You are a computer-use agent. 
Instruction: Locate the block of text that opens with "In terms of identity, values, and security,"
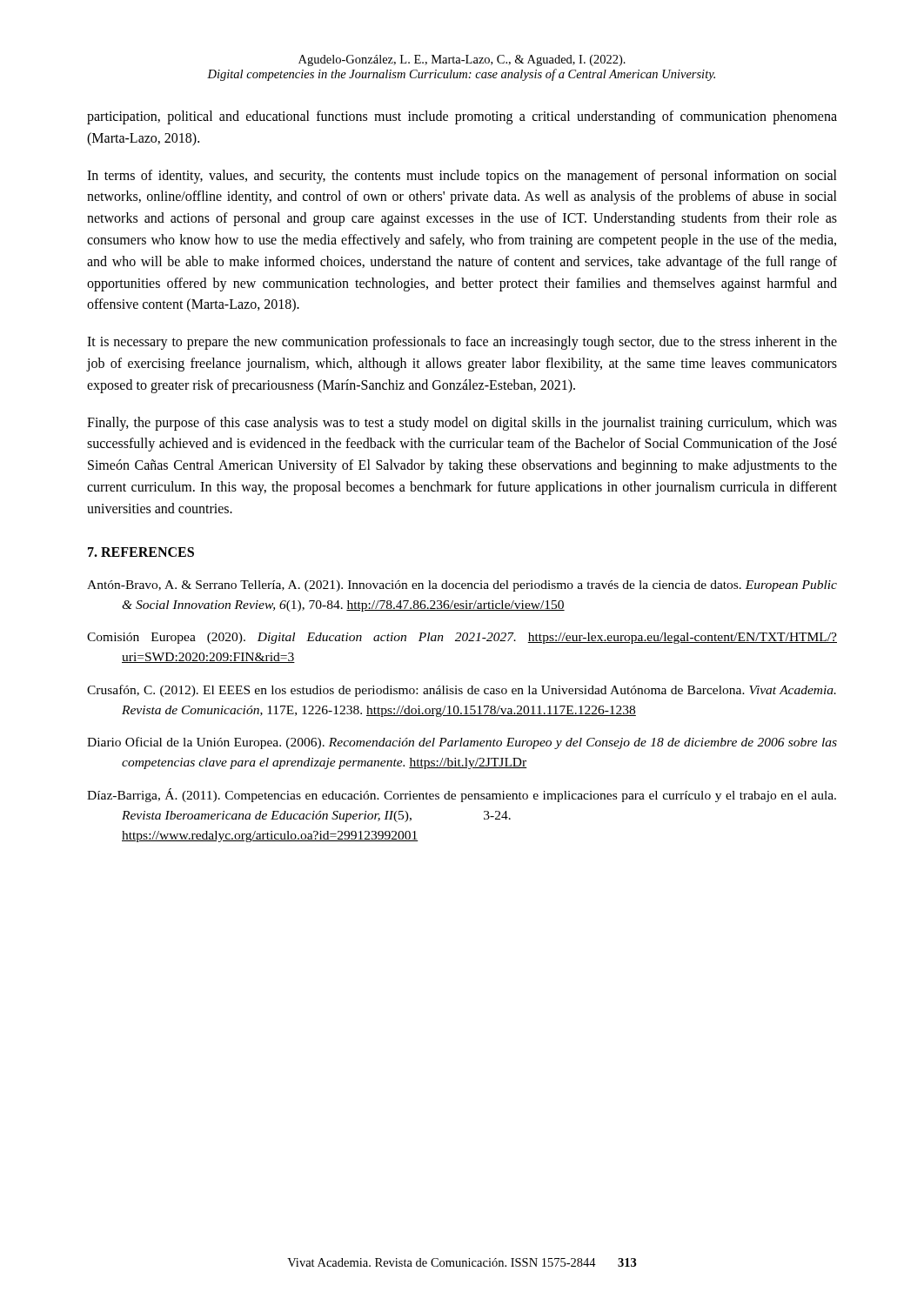click(x=462, y=240)
